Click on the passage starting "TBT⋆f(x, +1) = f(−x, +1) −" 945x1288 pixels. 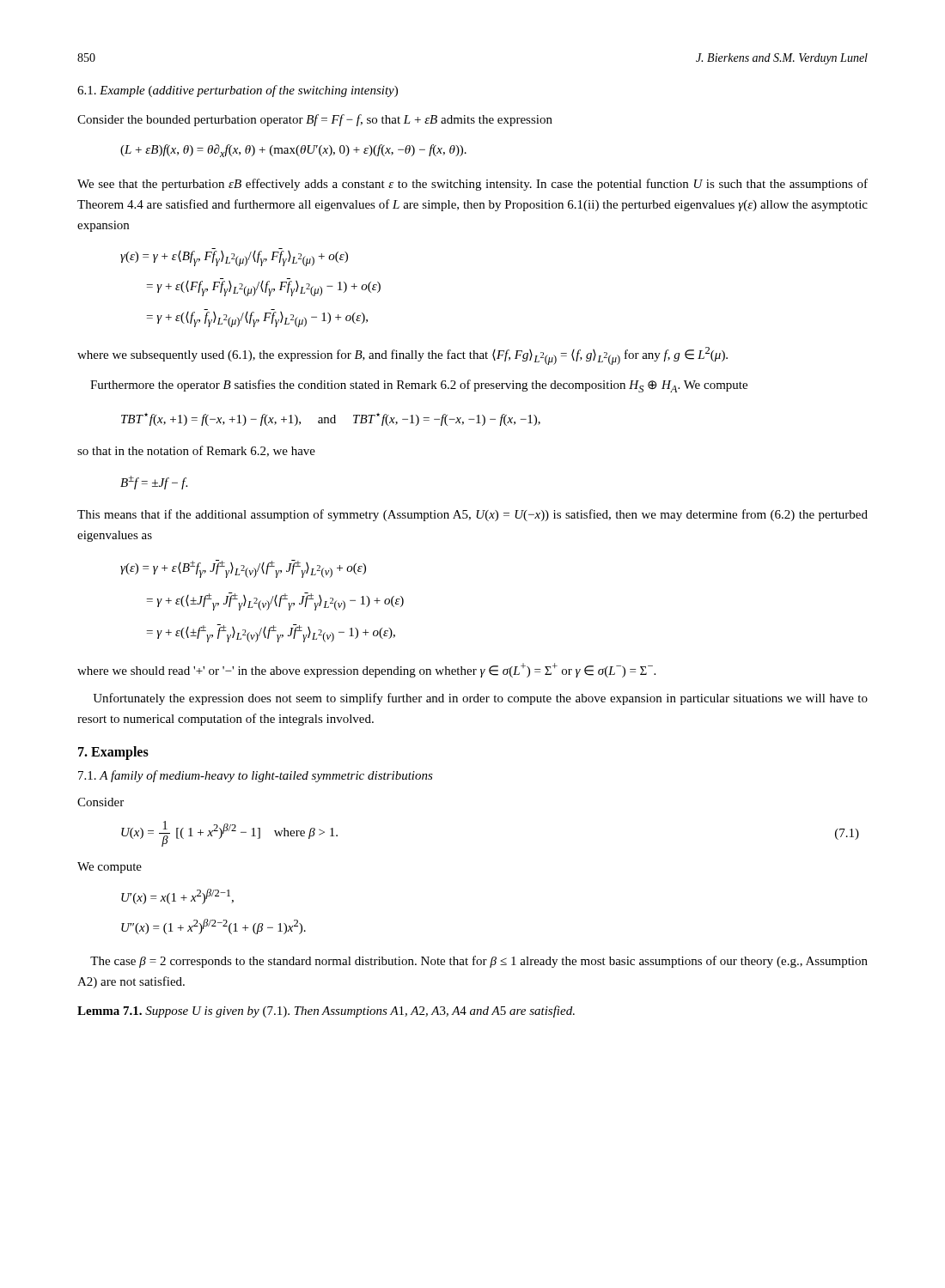pyautogui.click(x=331, y=417)
